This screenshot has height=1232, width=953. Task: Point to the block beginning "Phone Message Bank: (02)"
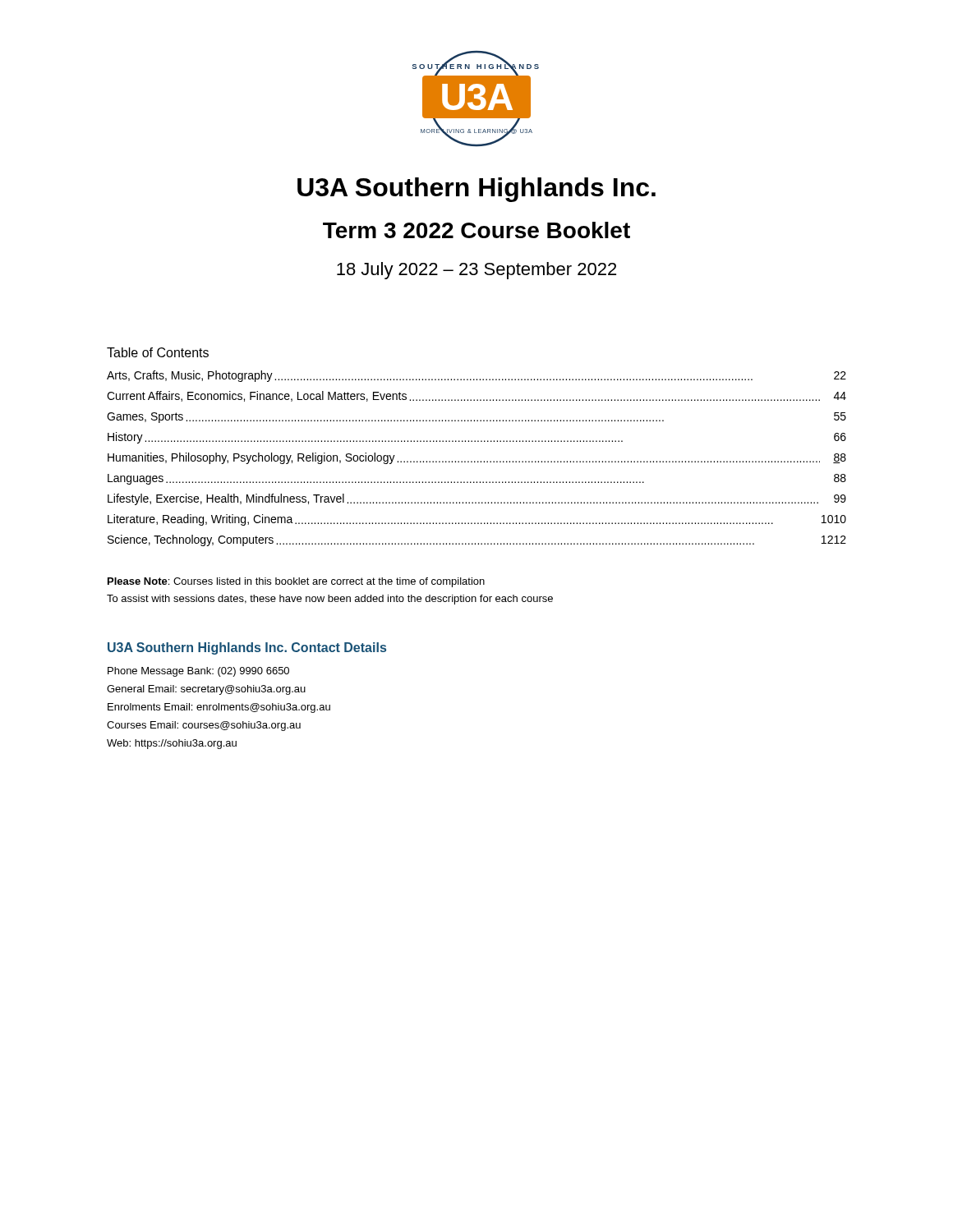pos(219,707)
